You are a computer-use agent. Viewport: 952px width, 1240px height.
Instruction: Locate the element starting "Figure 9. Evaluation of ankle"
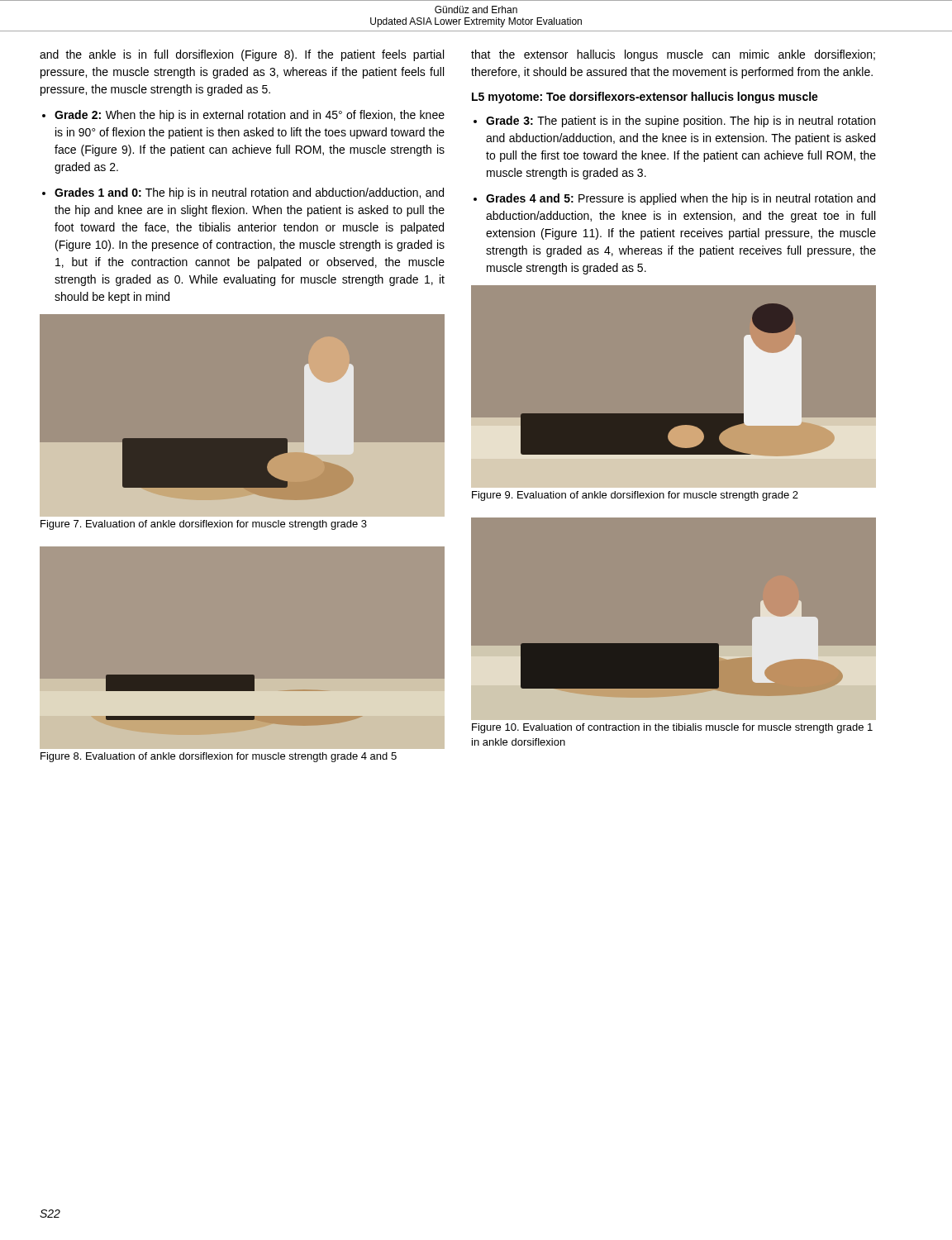click(x=635, y=494)
